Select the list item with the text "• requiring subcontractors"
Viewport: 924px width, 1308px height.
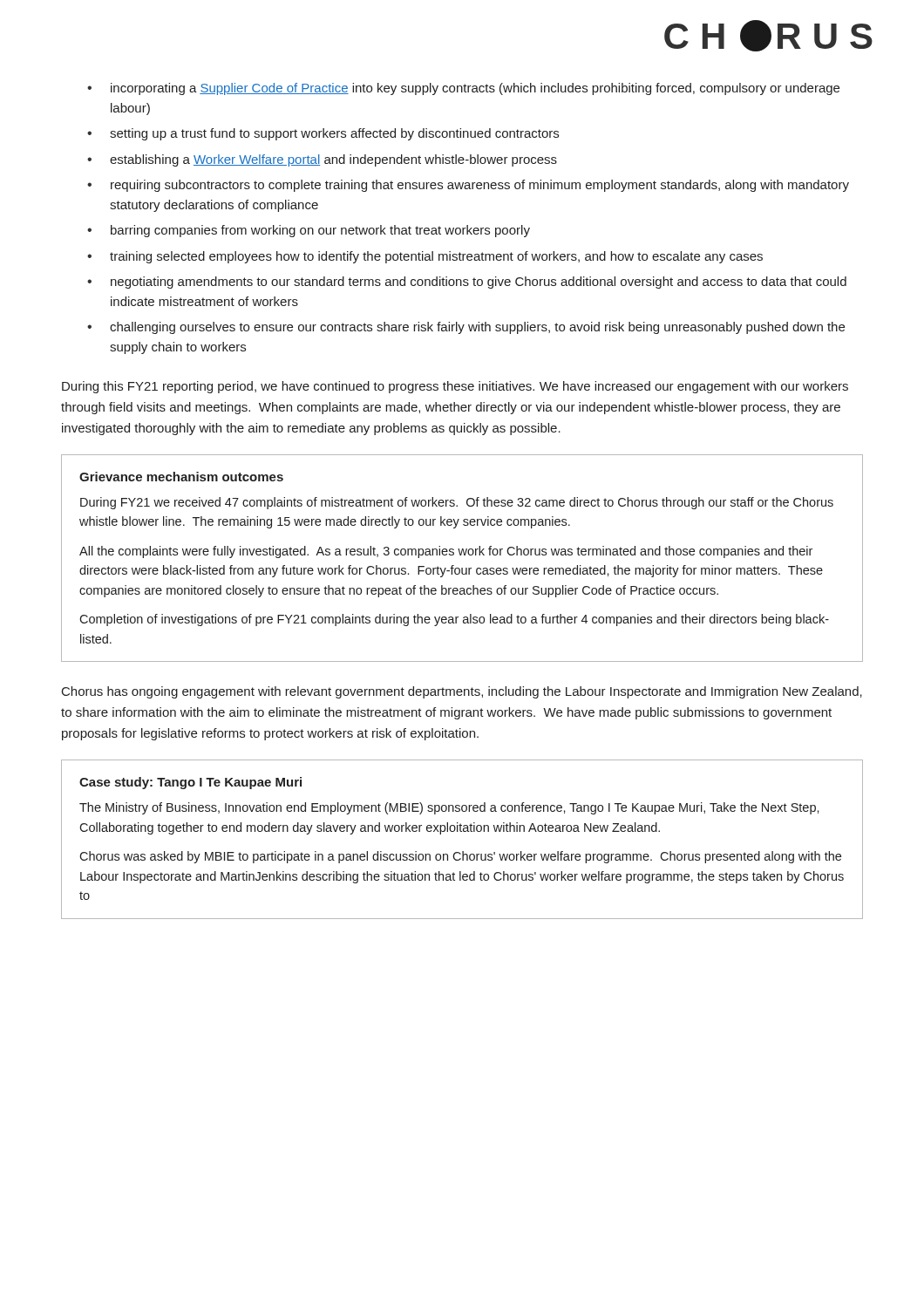pyautogui.click(x=475, y=195)
